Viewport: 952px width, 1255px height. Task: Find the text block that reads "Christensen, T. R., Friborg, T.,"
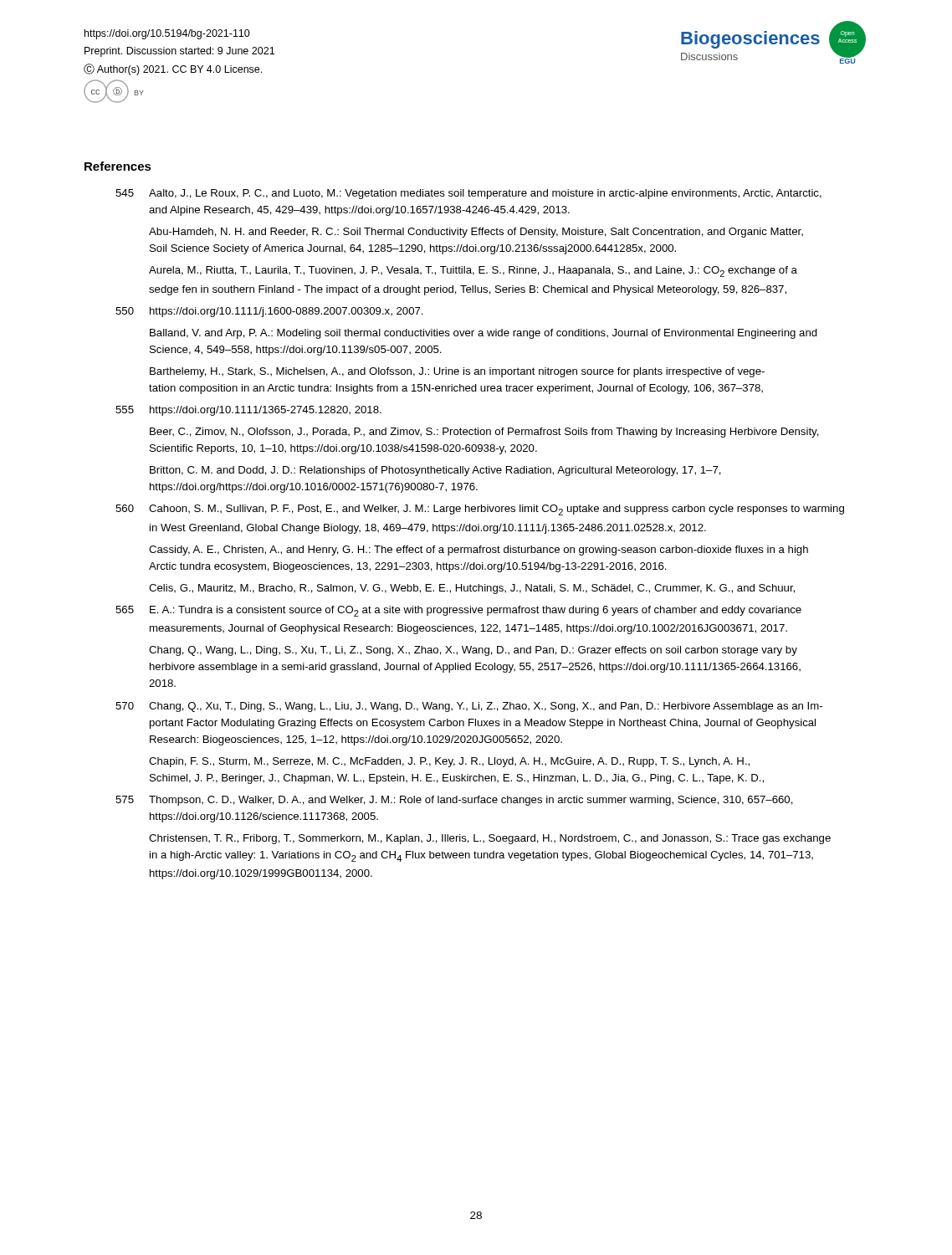[x=476, y=856]
